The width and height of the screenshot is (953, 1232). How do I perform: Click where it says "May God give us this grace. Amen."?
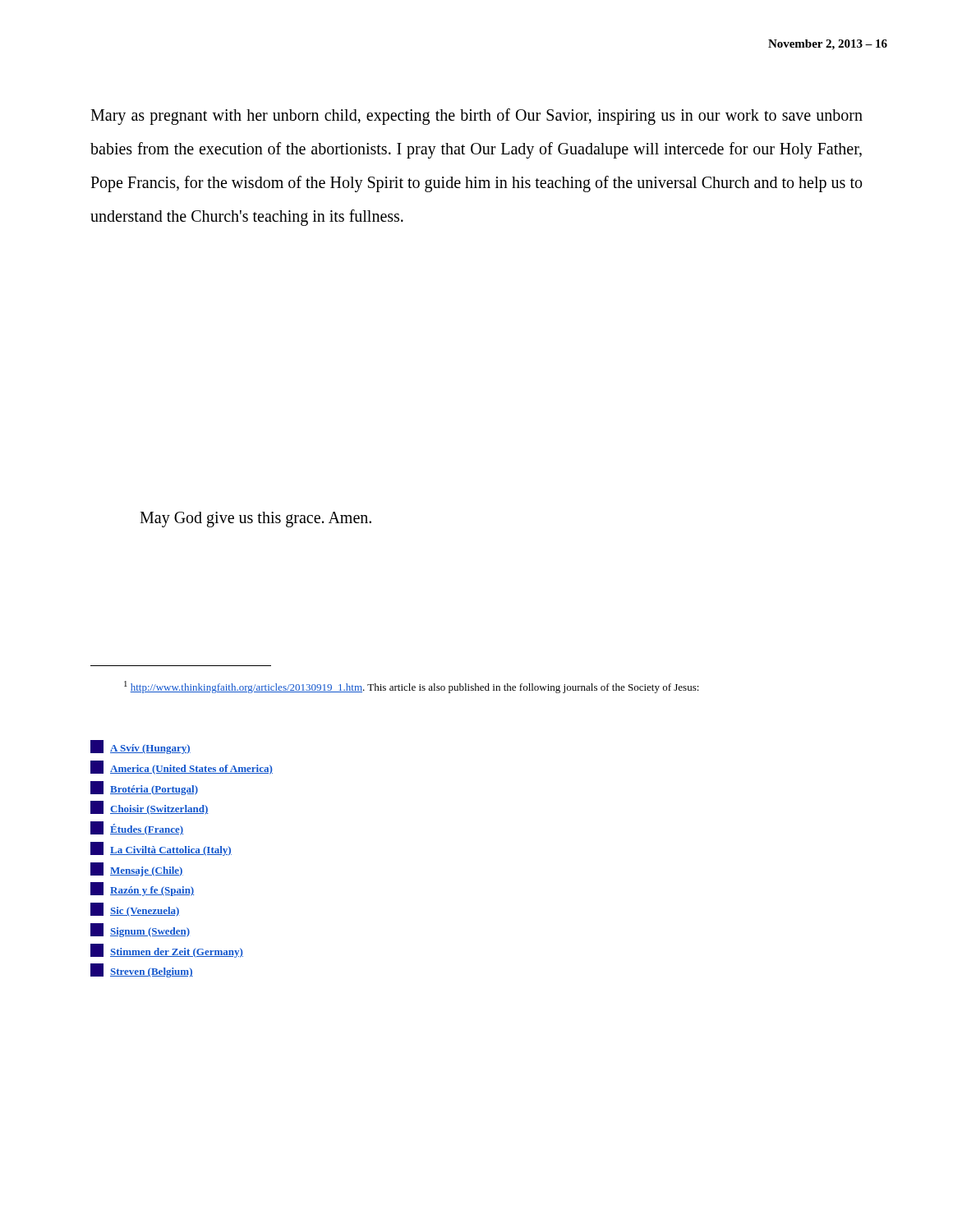point(256,519)
